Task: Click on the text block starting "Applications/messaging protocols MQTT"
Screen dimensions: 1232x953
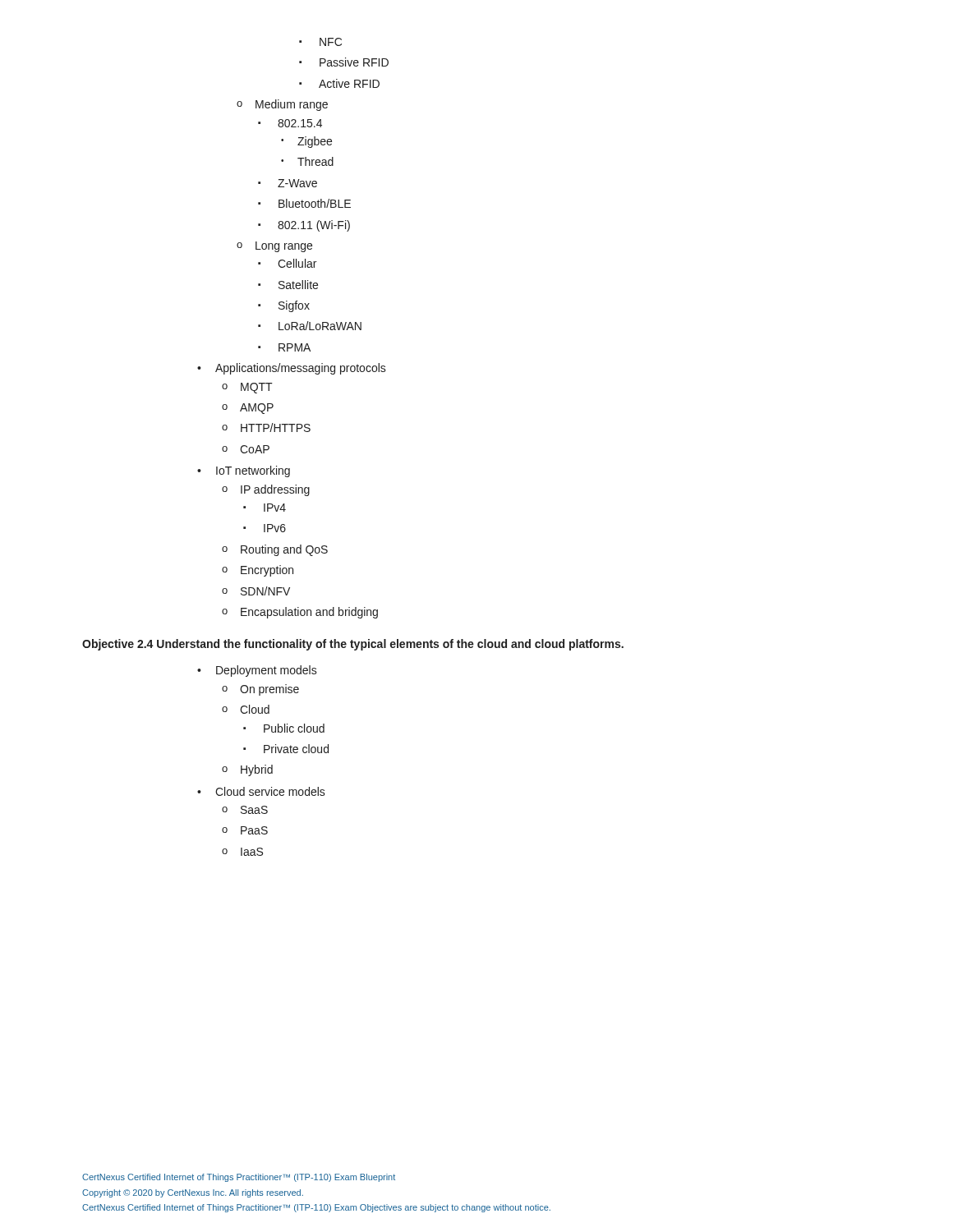Action: tap(292, 369)
